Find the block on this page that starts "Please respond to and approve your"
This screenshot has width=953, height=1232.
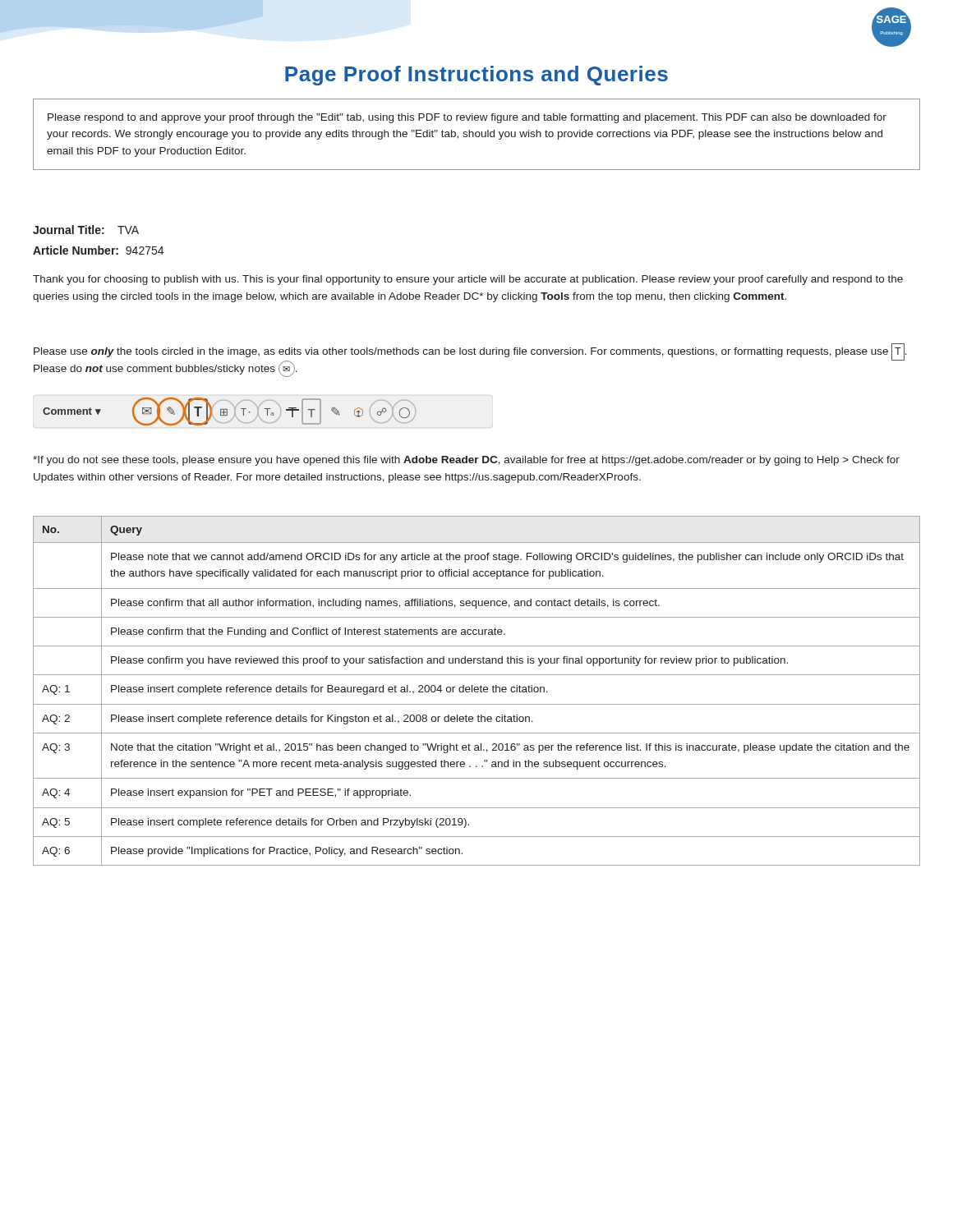[x=466, y=134]
